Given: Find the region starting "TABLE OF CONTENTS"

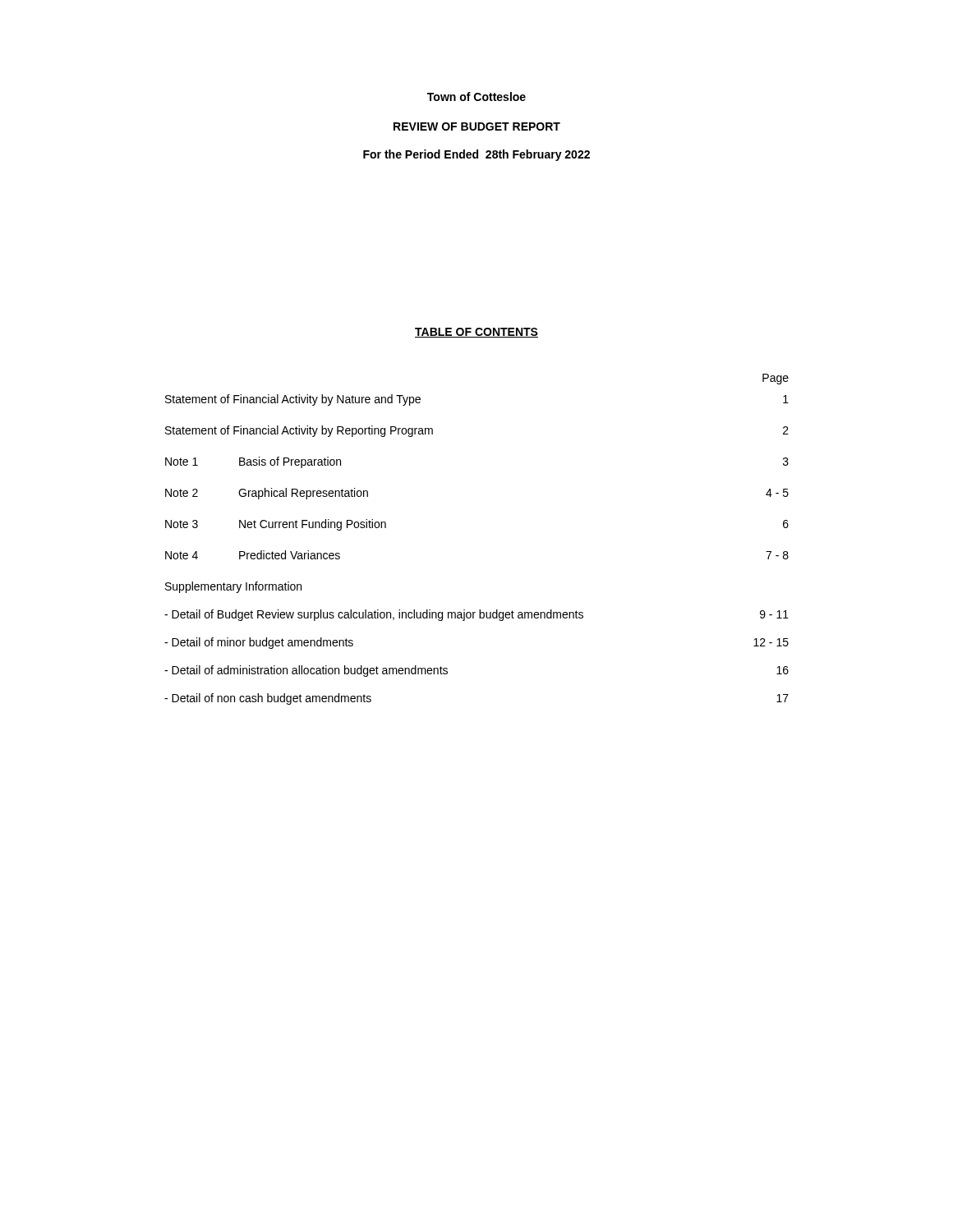Looking at the screenshot, I should click(476, 332).
